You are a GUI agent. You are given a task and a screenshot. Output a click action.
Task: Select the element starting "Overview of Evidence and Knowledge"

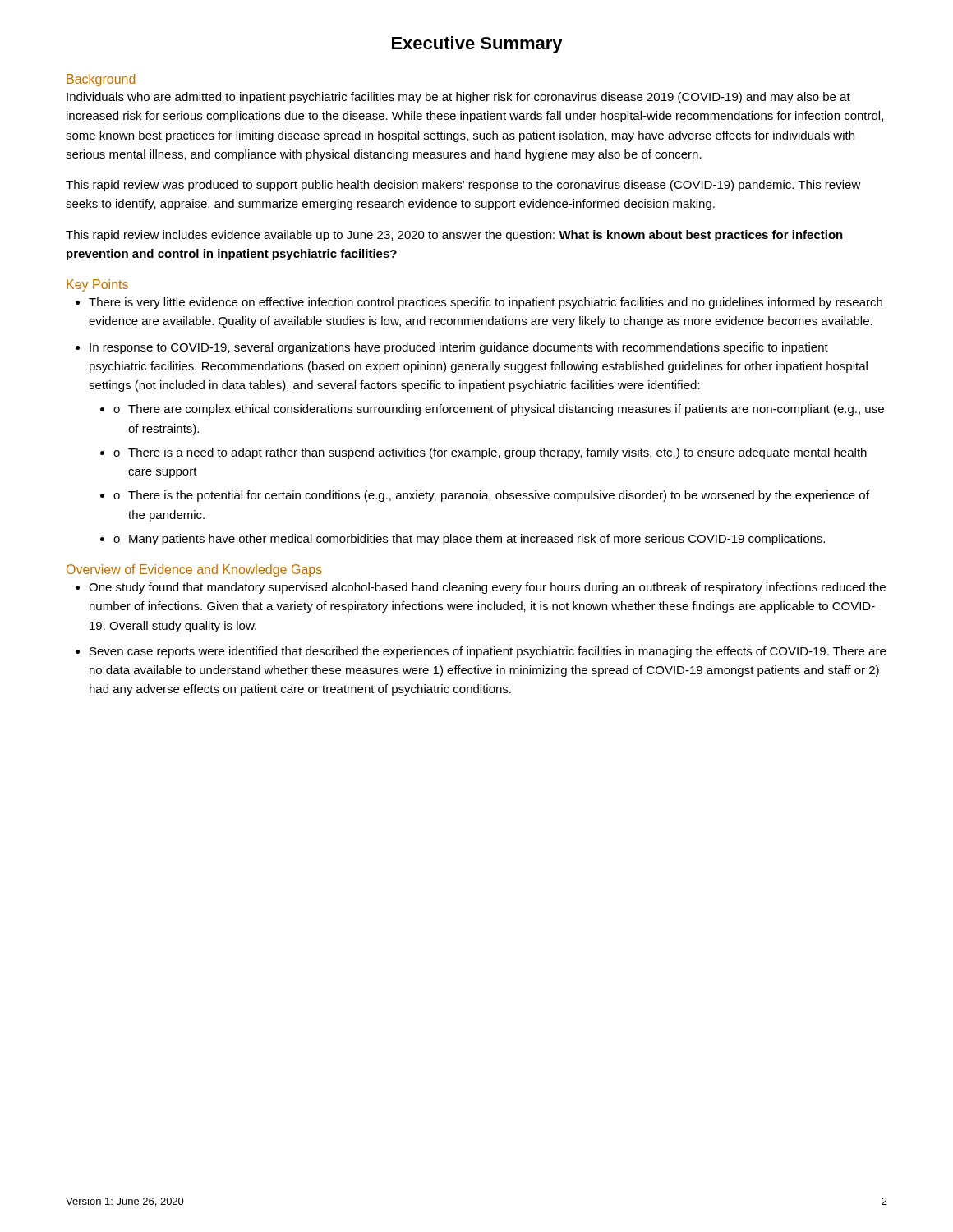point(194,570)
